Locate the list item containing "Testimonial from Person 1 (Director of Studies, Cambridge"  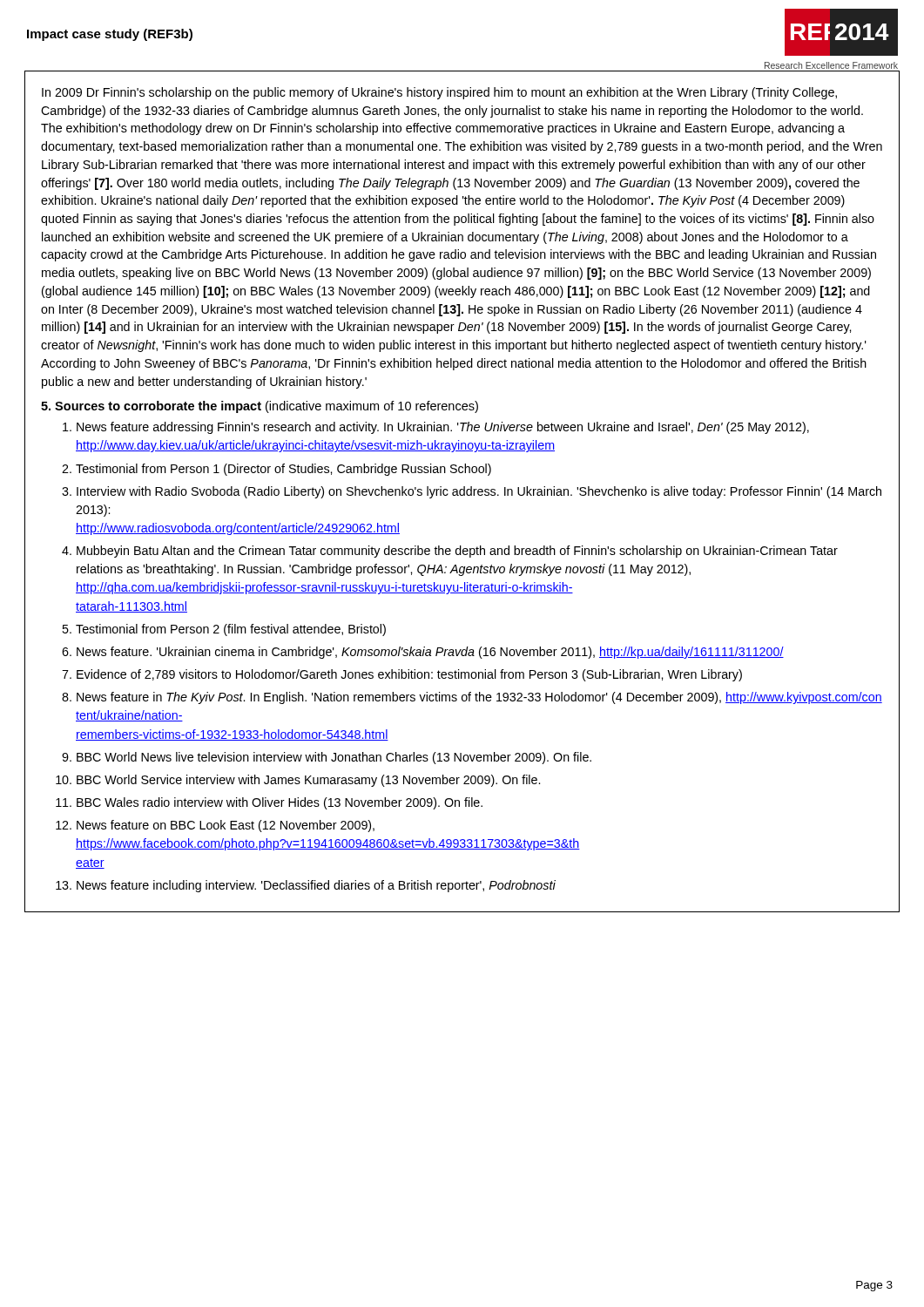[284, 468]
